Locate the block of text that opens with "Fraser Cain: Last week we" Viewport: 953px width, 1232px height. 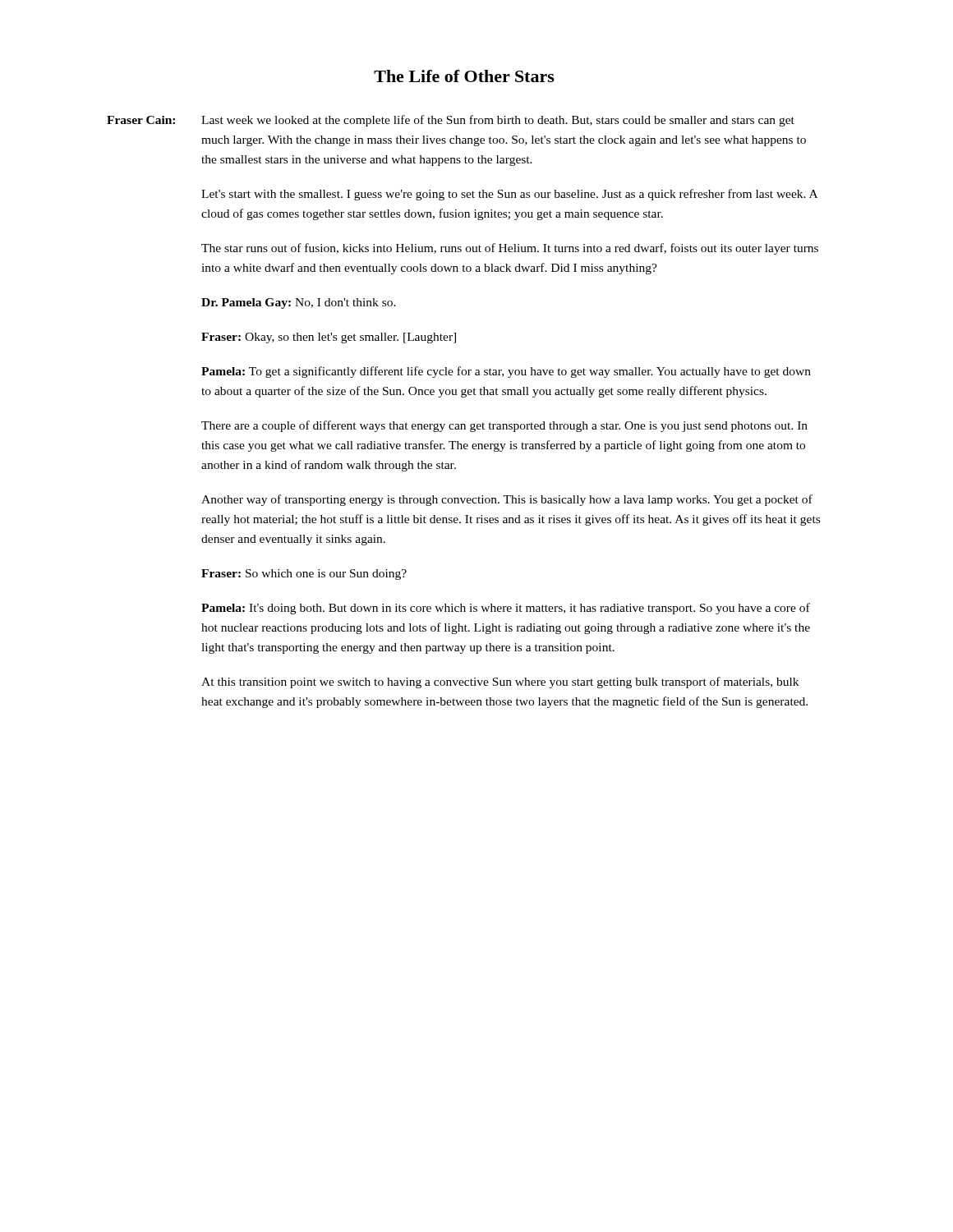coord(464,140)
